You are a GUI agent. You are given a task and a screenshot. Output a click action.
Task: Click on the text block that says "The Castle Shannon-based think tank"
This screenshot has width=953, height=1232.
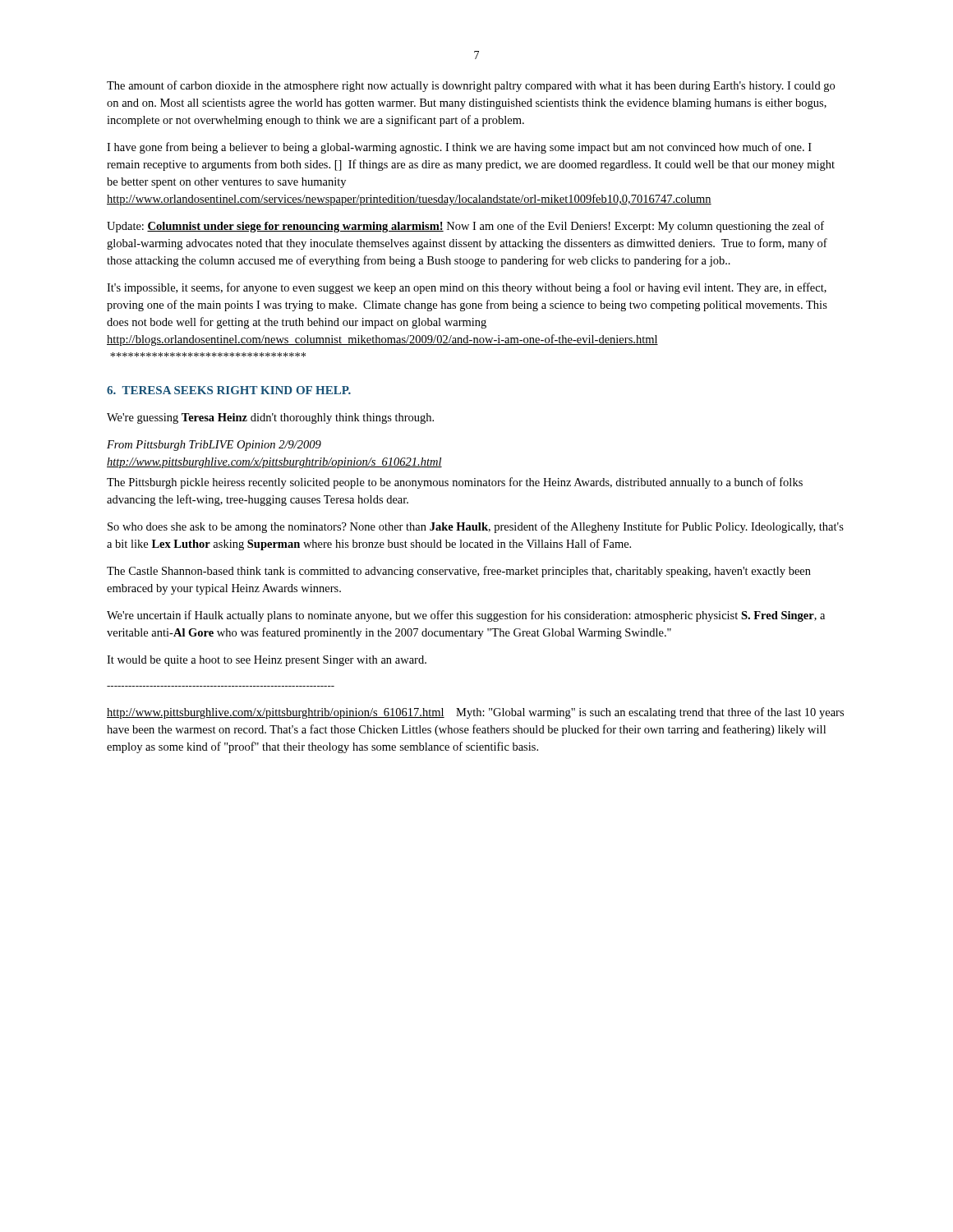tap(476, 580)
